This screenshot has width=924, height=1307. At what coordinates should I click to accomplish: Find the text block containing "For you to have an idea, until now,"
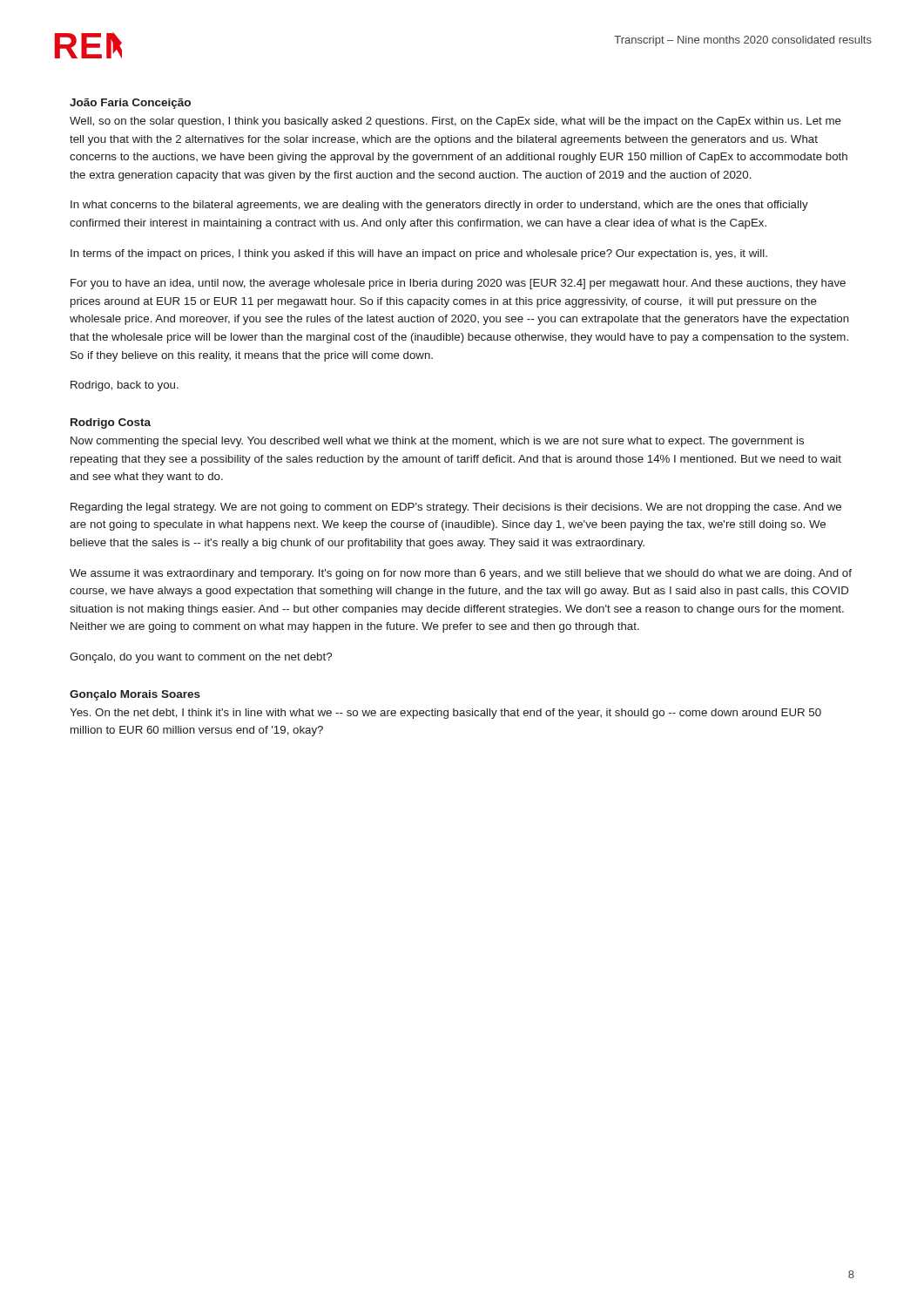(x=459, y=319)
